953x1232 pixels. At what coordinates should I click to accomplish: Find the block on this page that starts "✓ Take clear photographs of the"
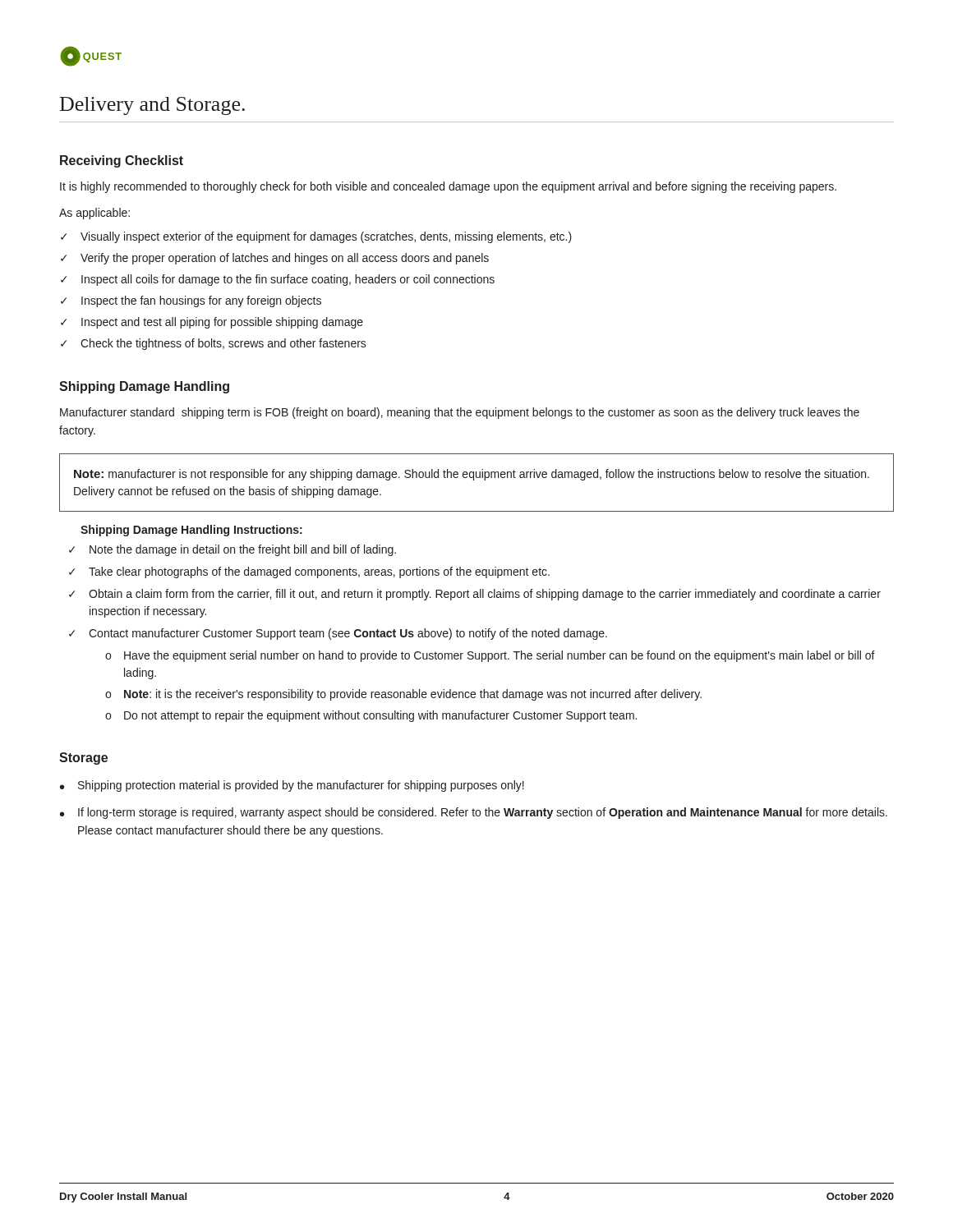coord(309,572)
